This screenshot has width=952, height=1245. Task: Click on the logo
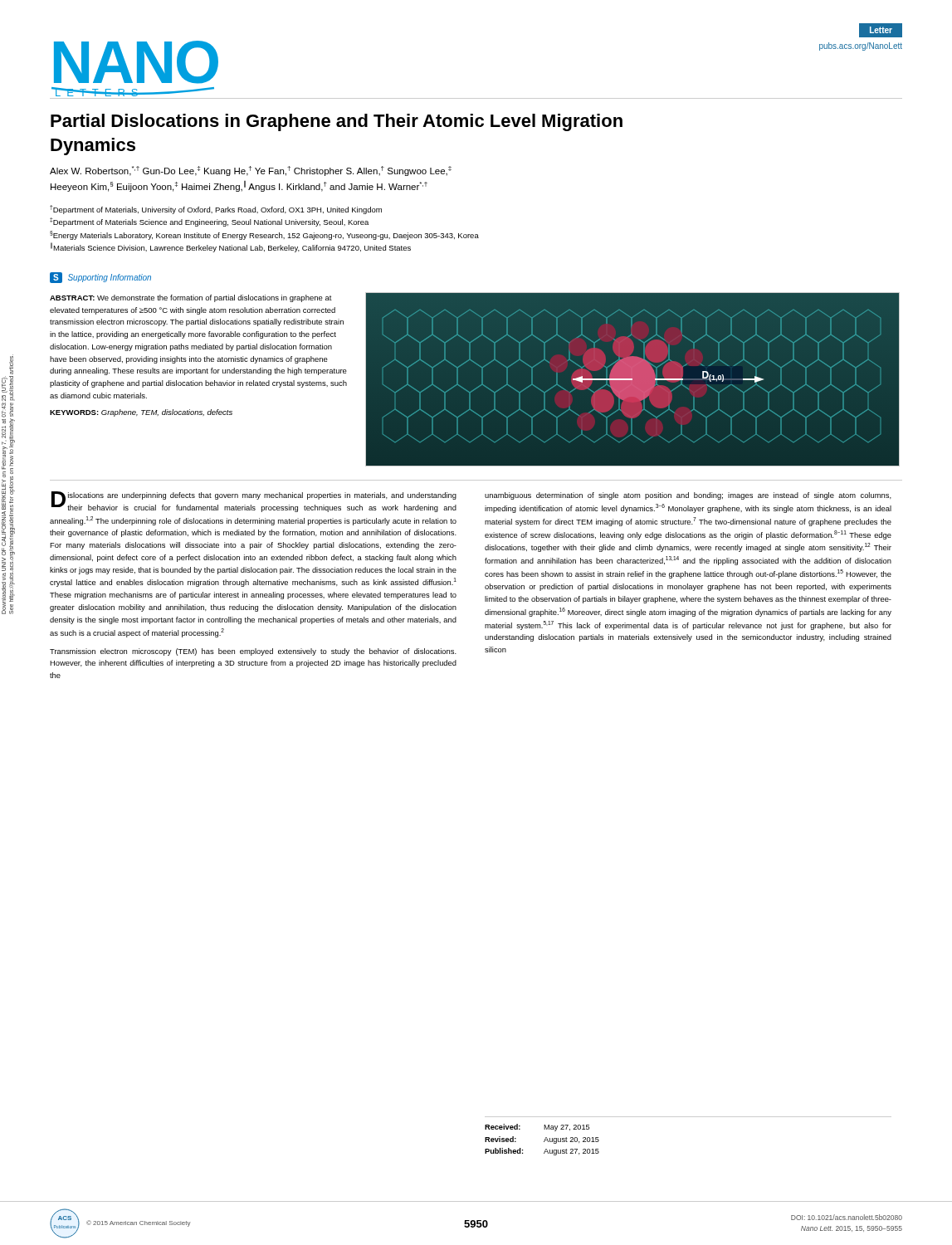[x=158, y=61]
